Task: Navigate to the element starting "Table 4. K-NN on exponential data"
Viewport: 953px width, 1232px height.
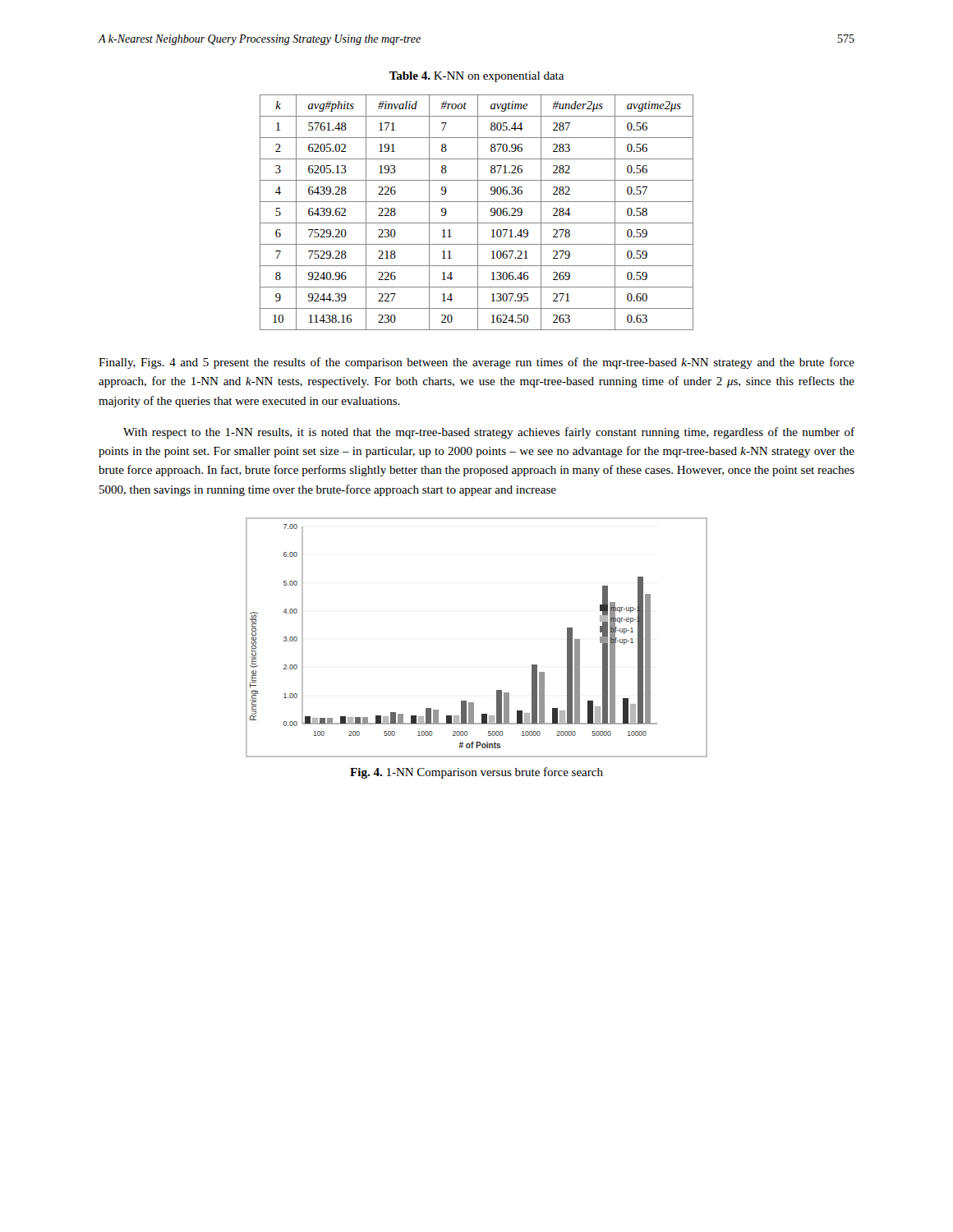Action: [476, 76]
